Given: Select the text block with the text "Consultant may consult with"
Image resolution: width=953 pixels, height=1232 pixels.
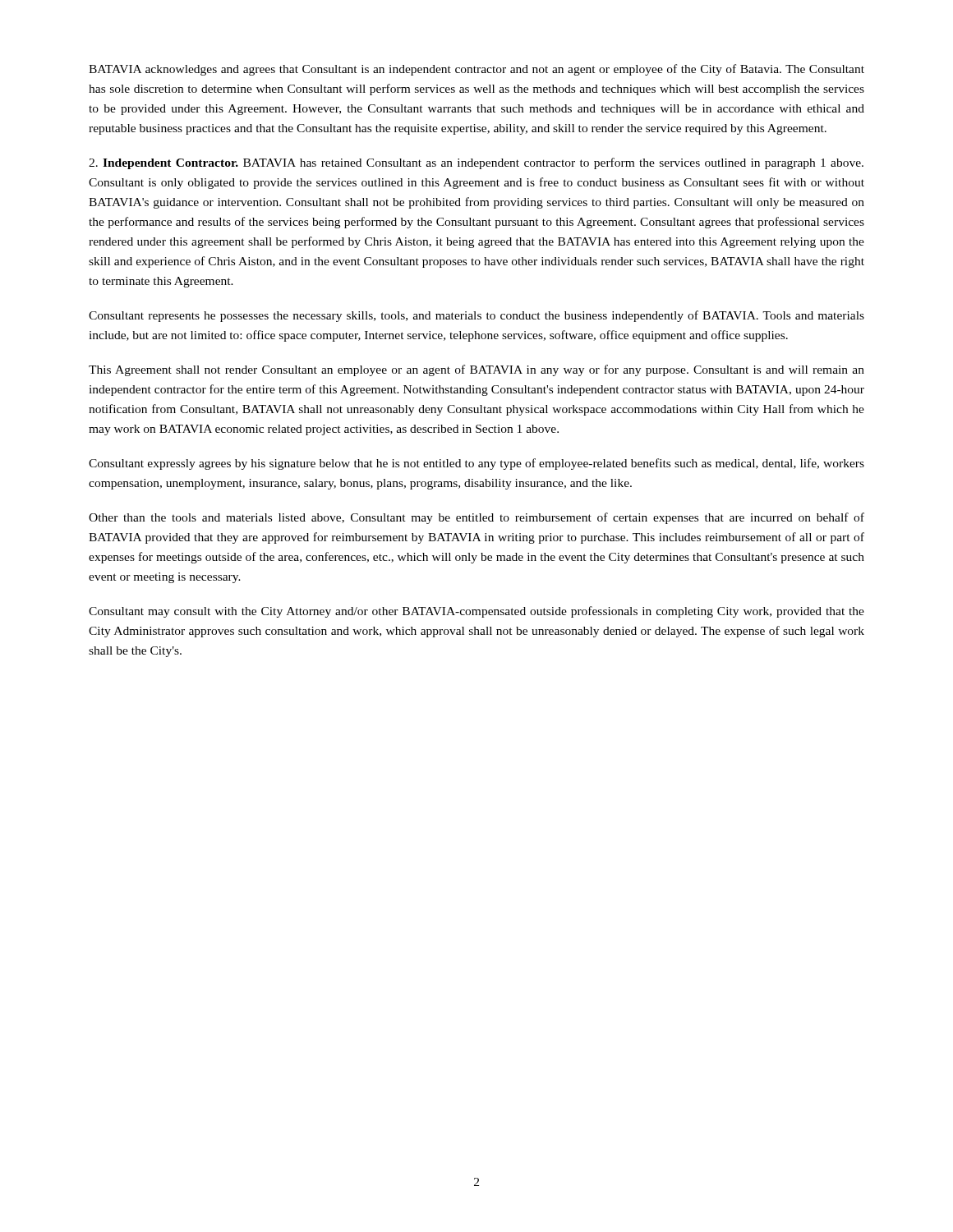Looking at the screenshot, I should pyautogui.click(x=476, y=631).
